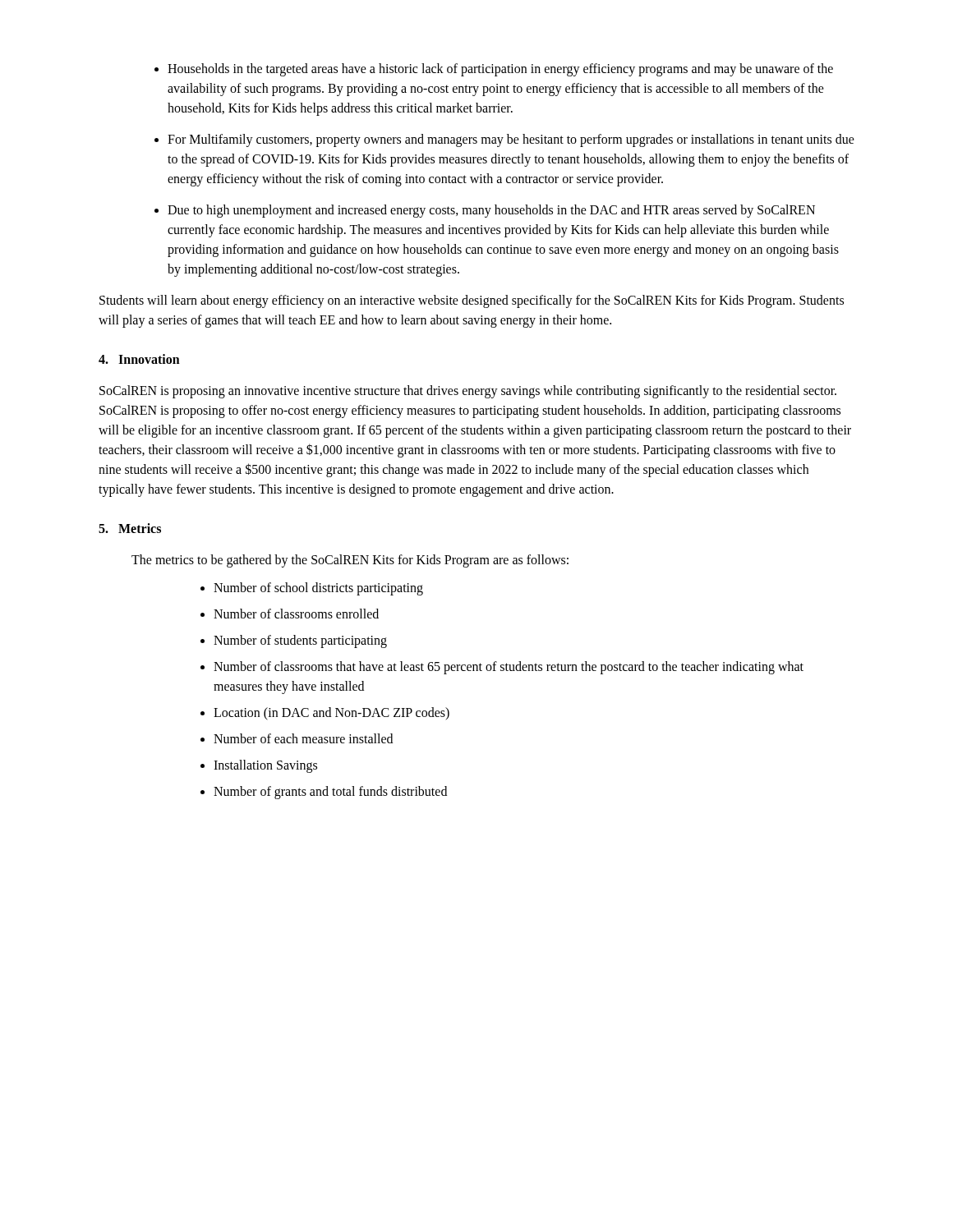Find the region starting "5. Metrics"
Viewport: 953px width, 1232px height.
(130, 529)
